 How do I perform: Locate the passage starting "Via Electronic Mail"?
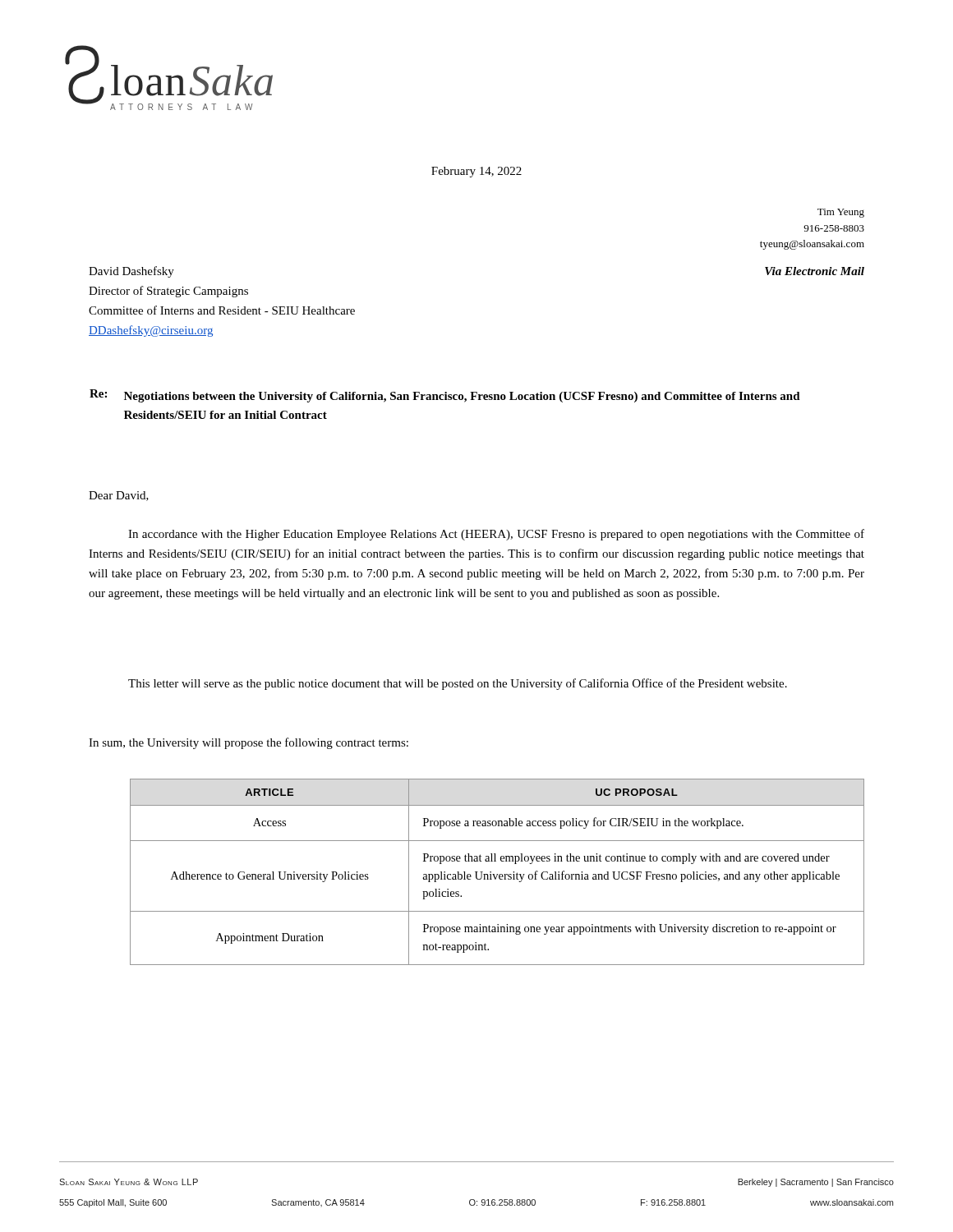(x=814, y=271)
